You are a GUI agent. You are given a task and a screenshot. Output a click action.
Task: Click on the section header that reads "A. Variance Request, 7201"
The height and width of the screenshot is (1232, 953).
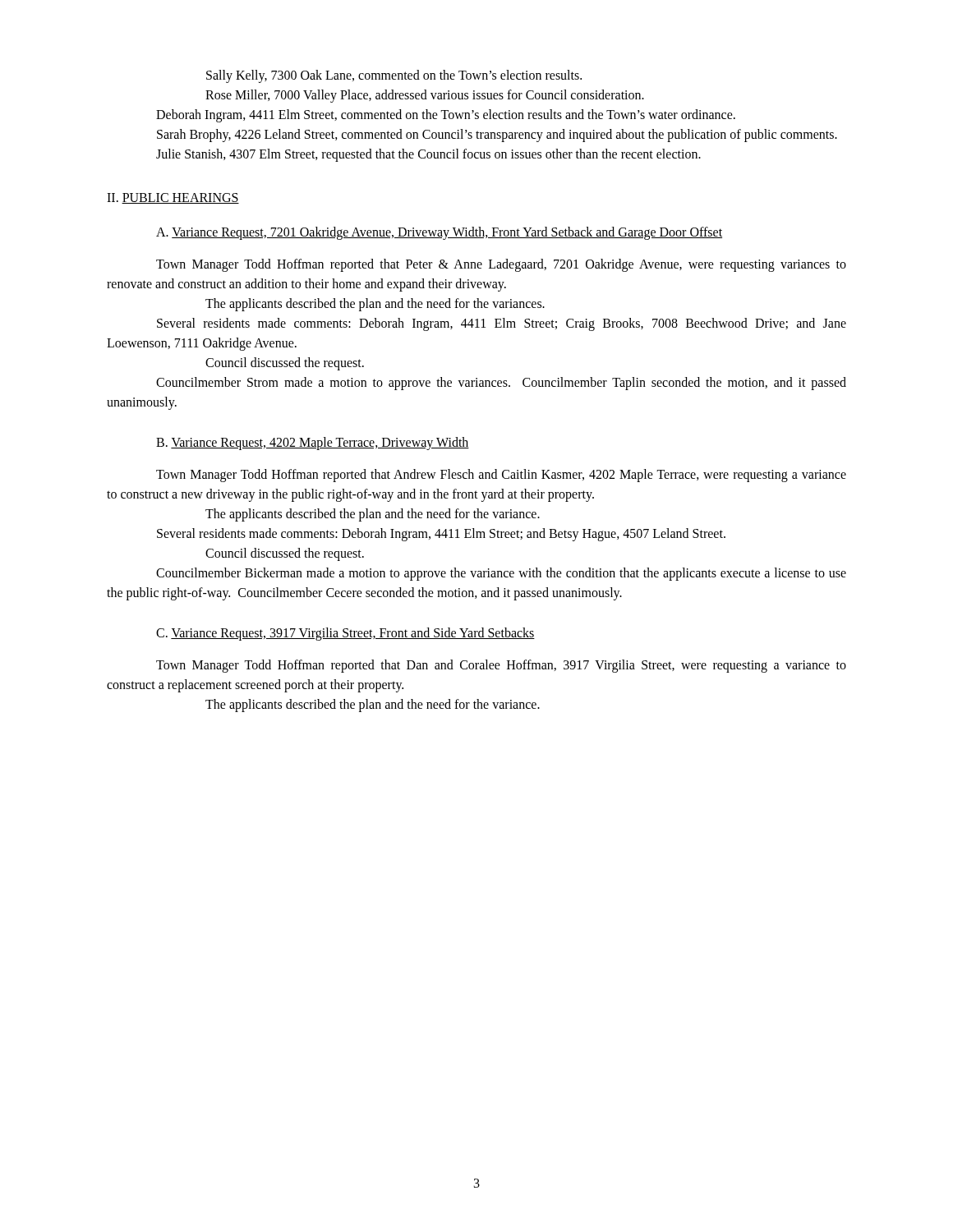tap(439, 232)
